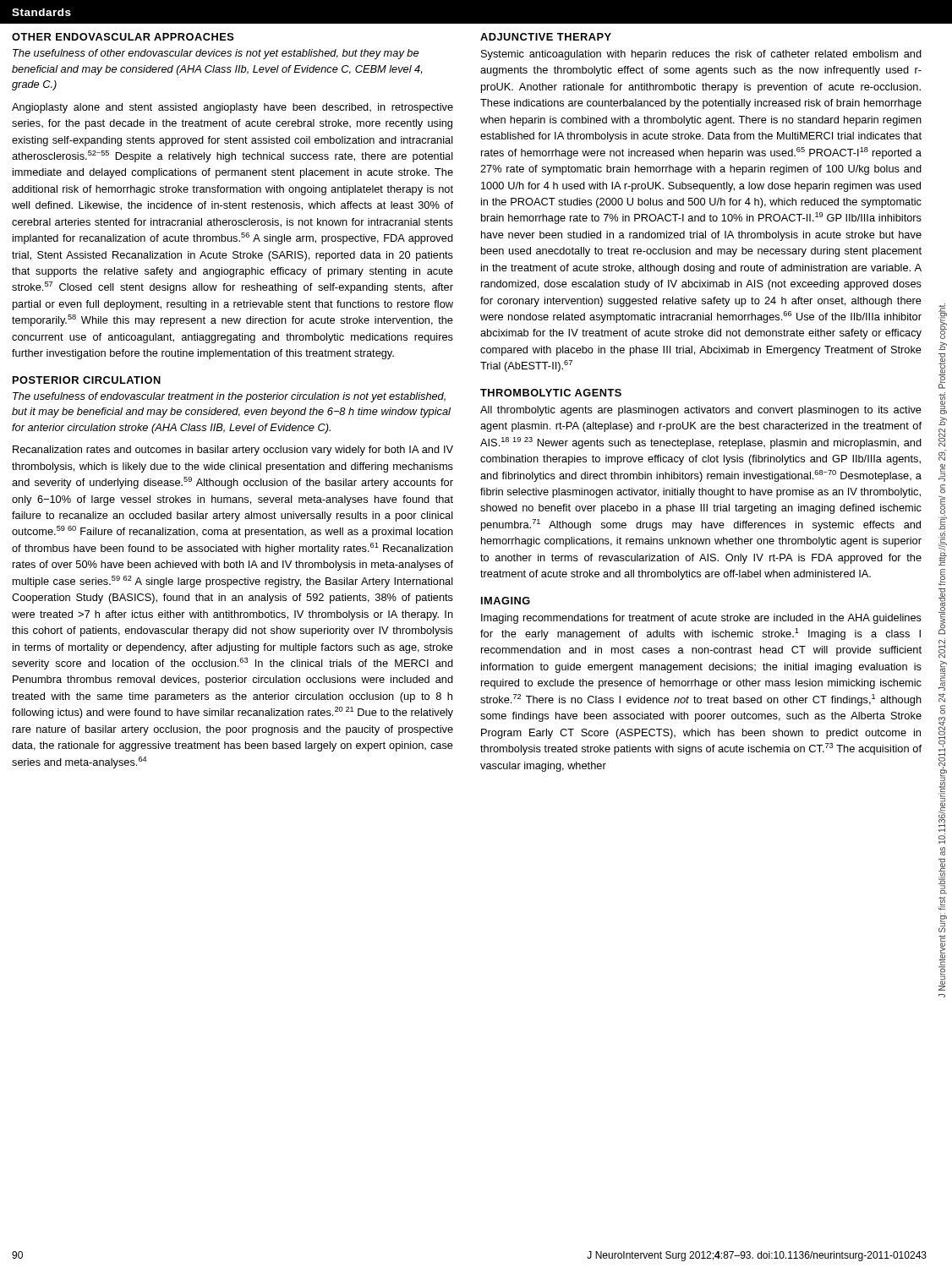The width and height of the screenshot is (952, 1268).
Task: Click on the section header containing "POSTERIOR CIRCULATION"
Action: (x=86, y=380)
